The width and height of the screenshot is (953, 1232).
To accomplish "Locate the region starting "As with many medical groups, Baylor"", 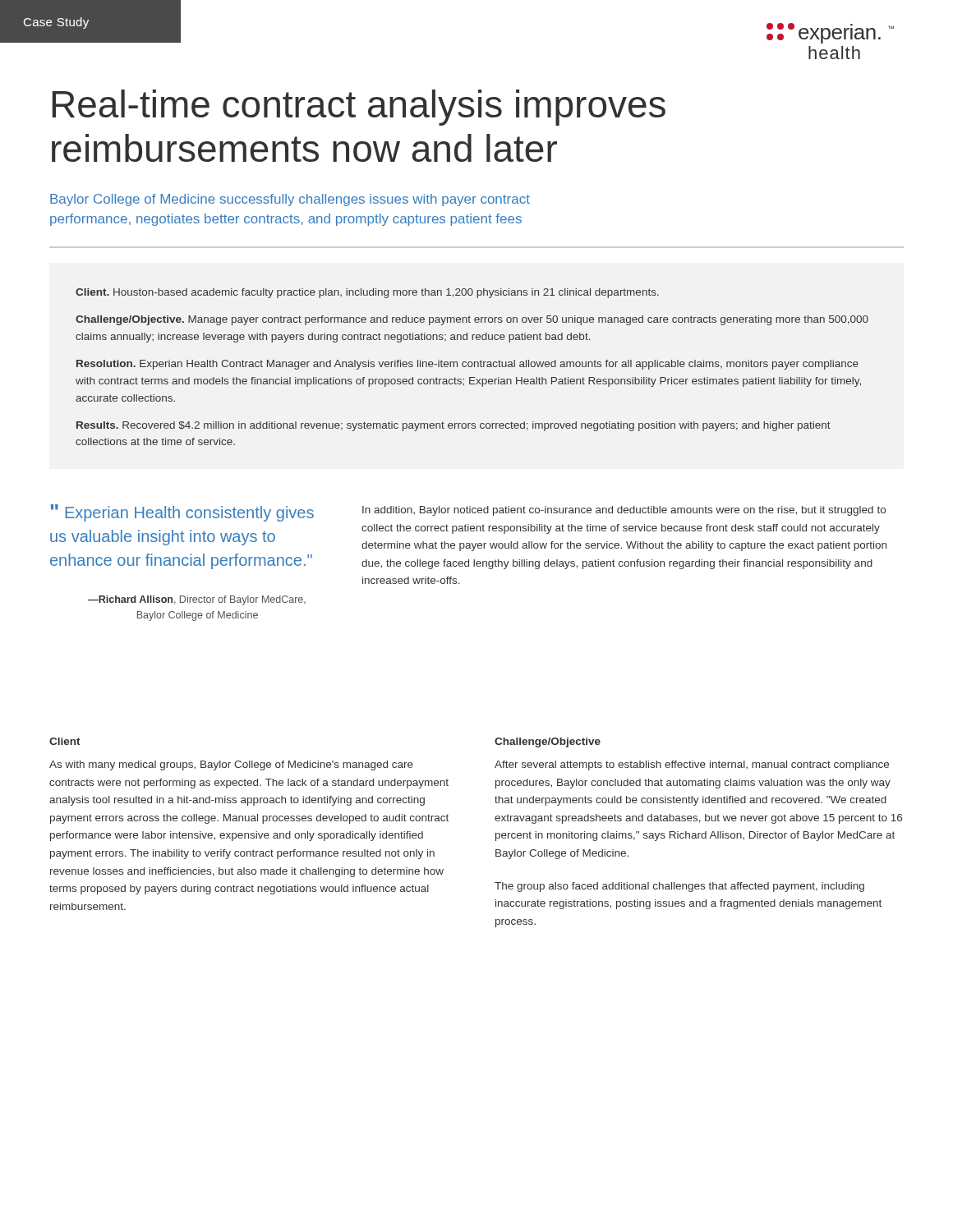I will point(254,835).
